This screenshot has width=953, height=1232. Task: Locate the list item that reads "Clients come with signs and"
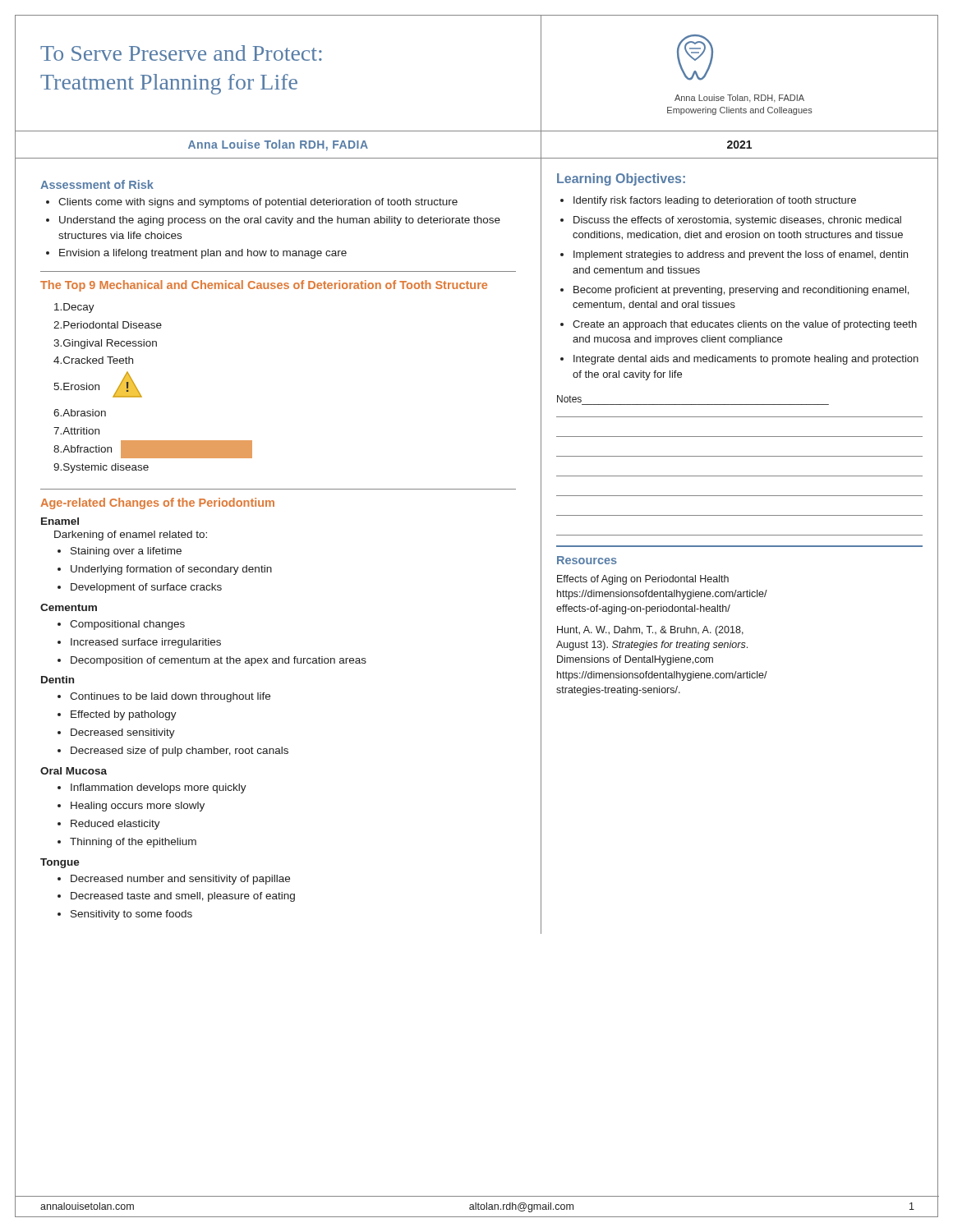point(258,201)
